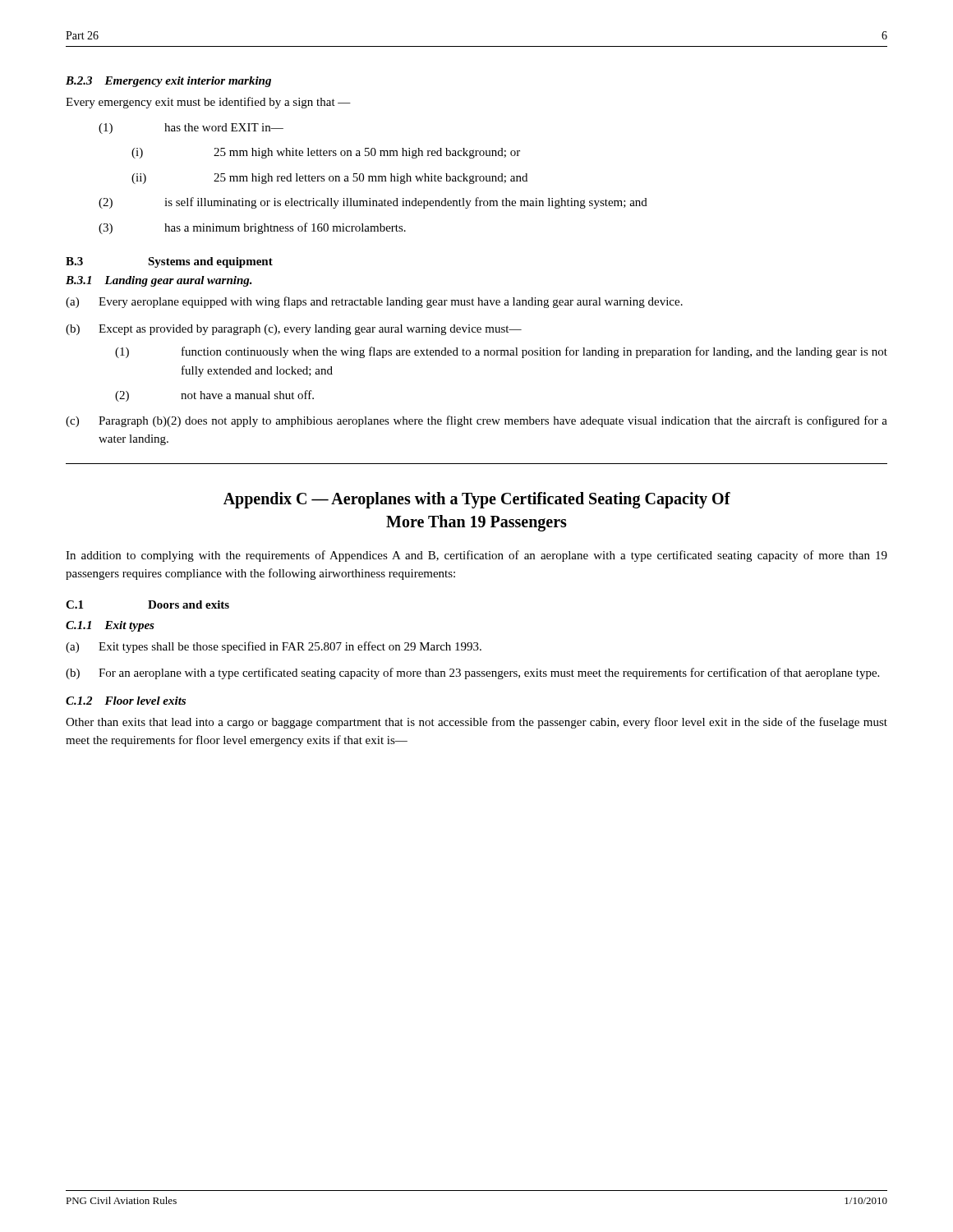Viewport: 953px width, 1232px height.
Task: Click on the text block that reads "In addition to"
Action: [x=476, y=564]
